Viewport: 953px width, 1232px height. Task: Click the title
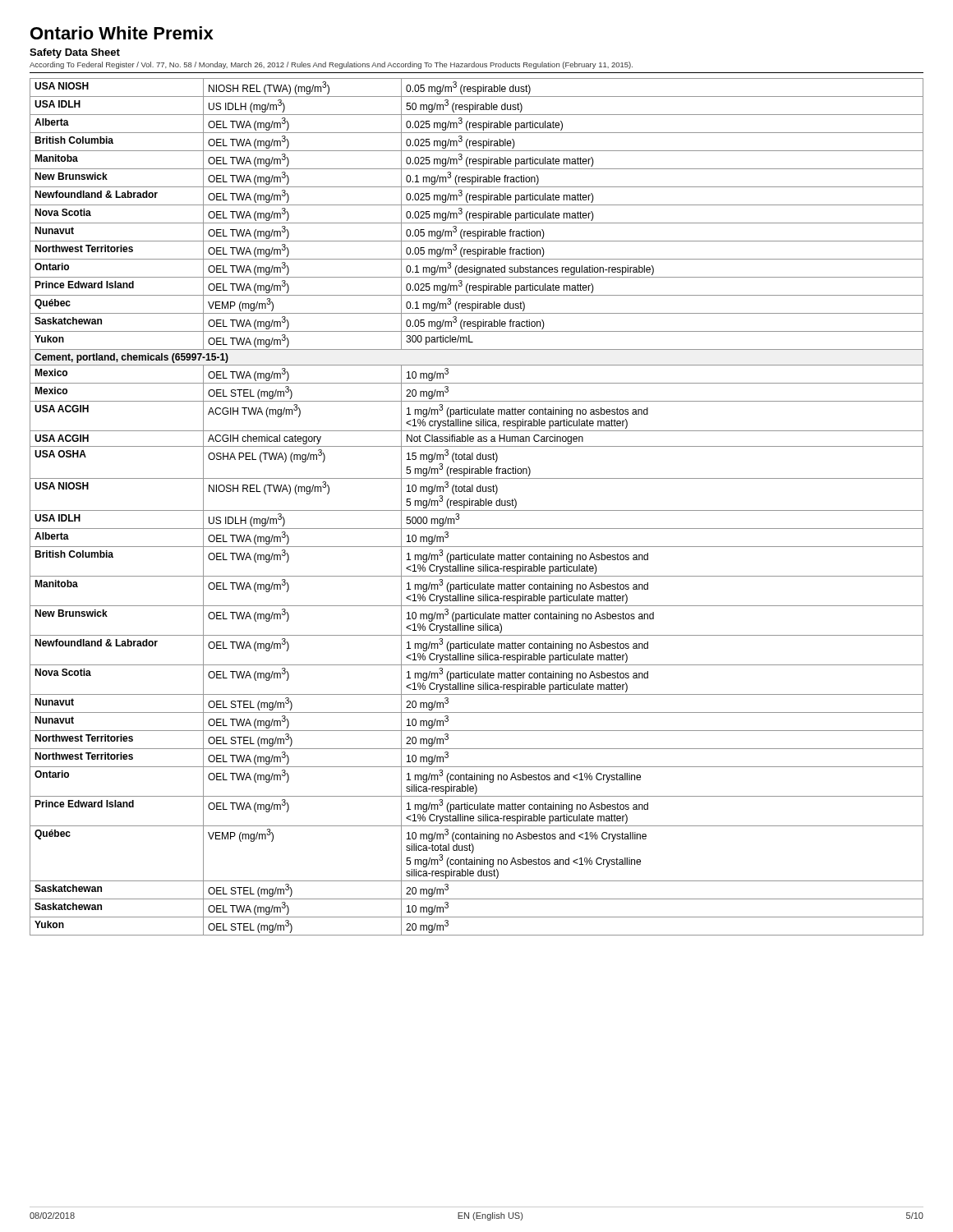(121, 33)
